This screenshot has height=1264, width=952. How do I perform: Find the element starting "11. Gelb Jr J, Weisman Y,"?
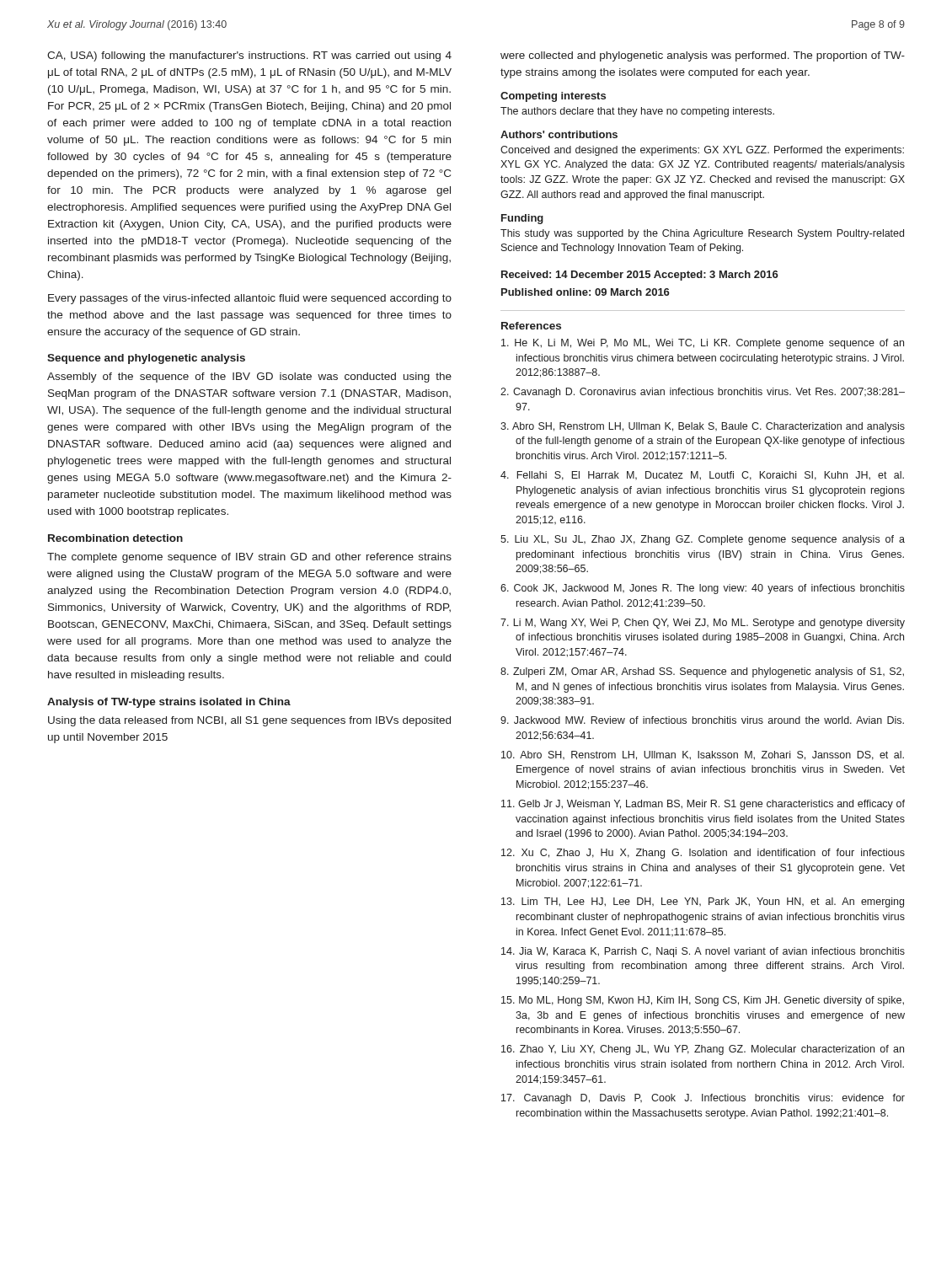pos(703,819)
